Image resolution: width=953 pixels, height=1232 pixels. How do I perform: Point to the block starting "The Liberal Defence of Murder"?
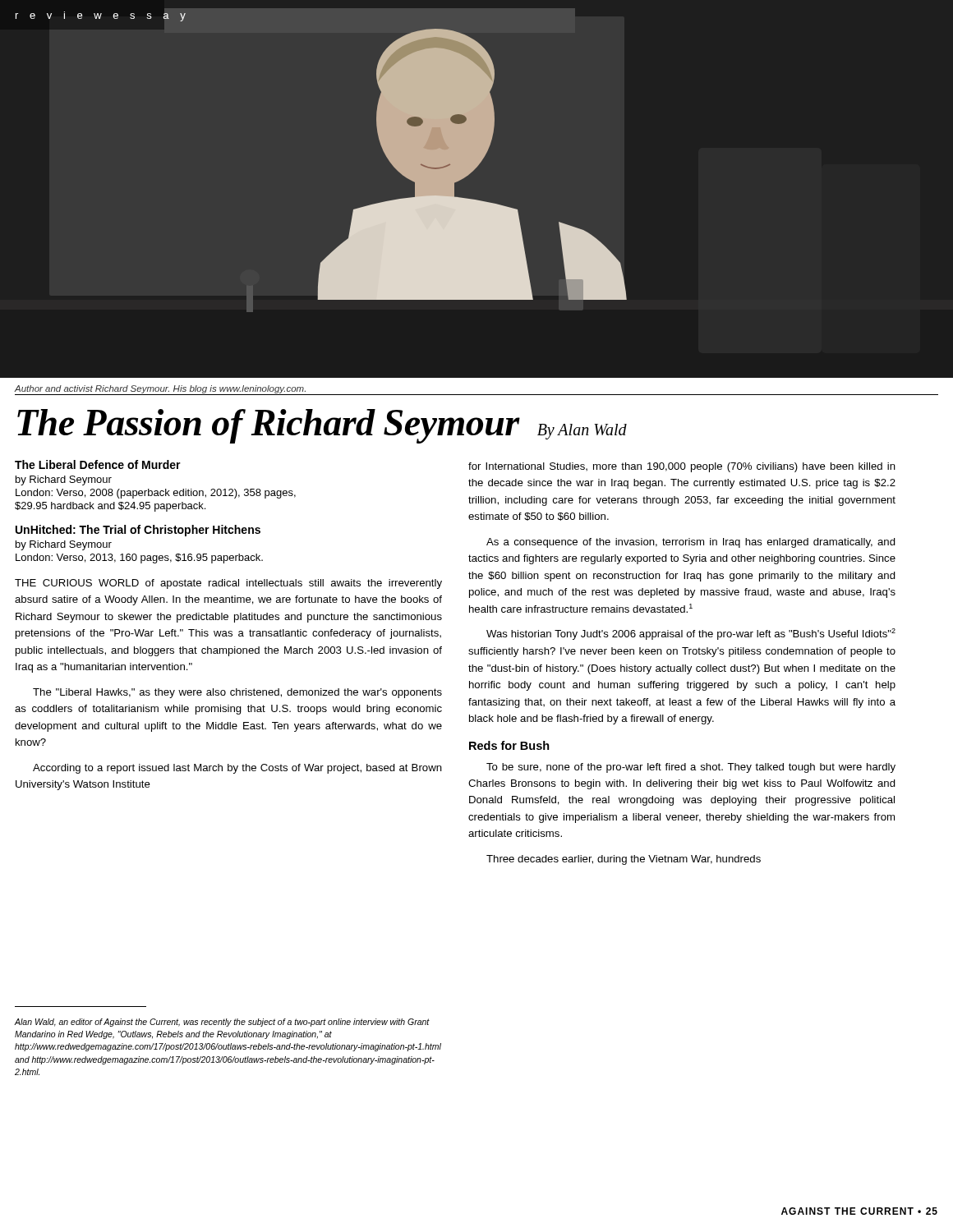pos(98,464)
